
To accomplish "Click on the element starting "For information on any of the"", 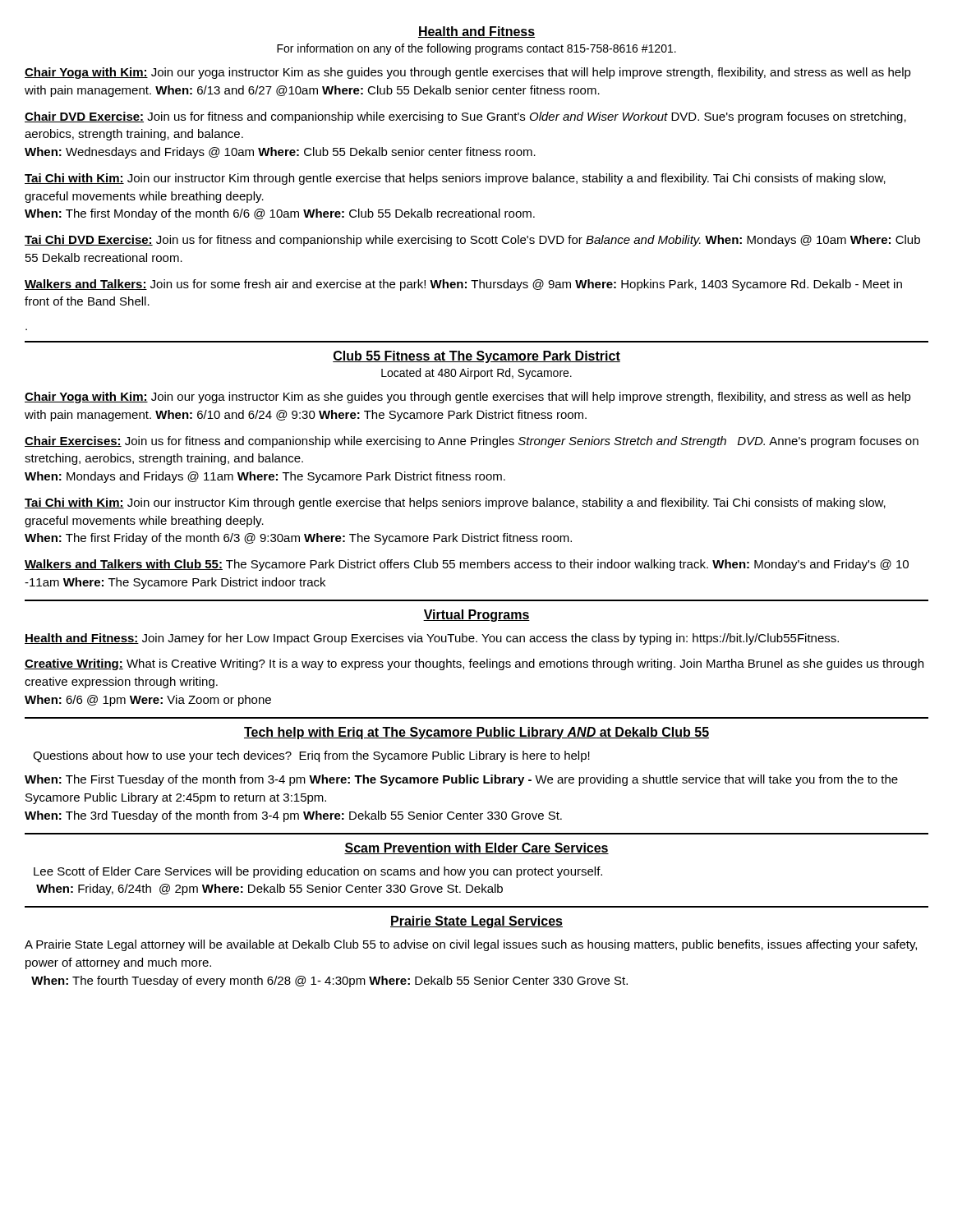I will click(476, 48).
